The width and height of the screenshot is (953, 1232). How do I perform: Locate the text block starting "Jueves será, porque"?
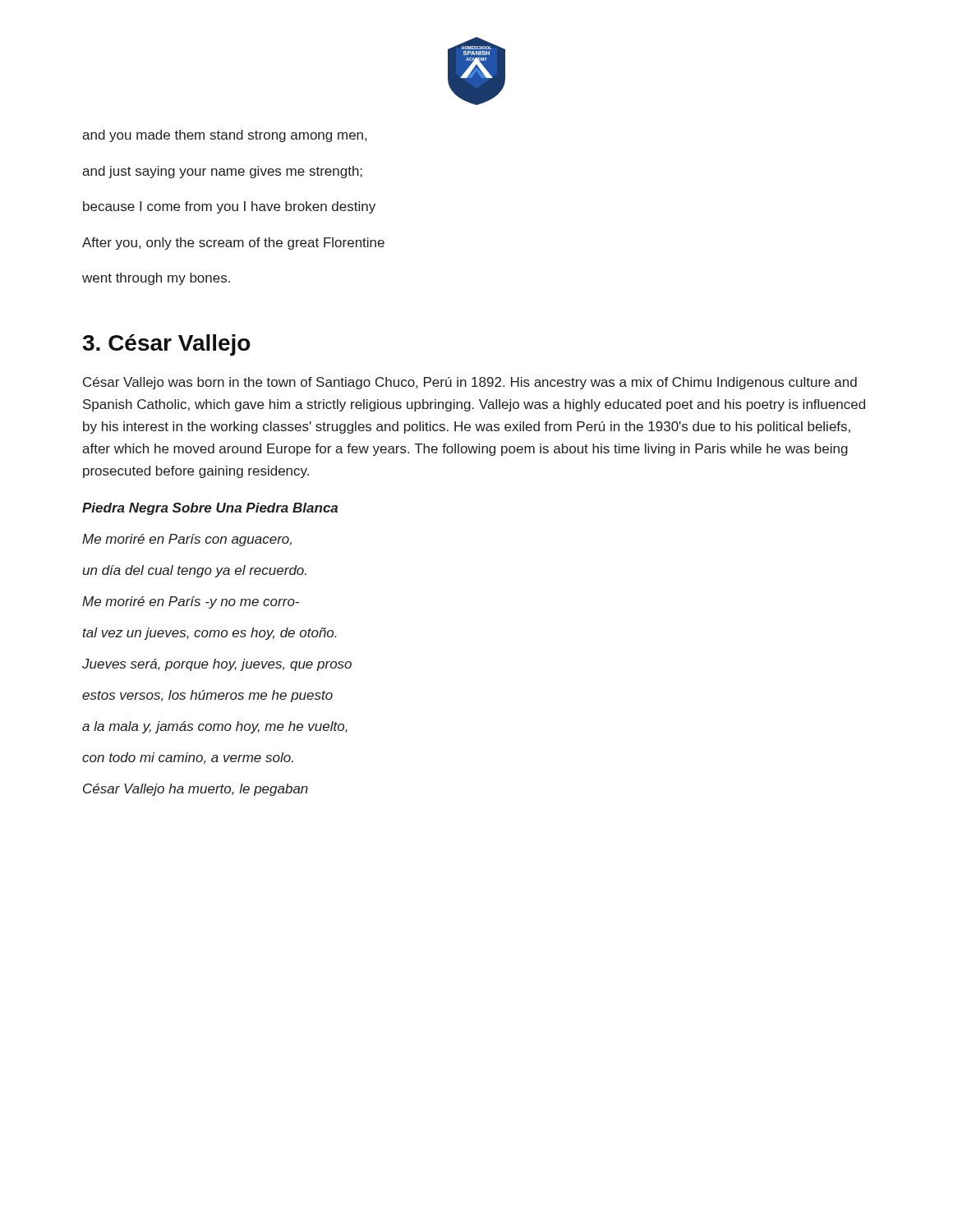coord(217,664)
